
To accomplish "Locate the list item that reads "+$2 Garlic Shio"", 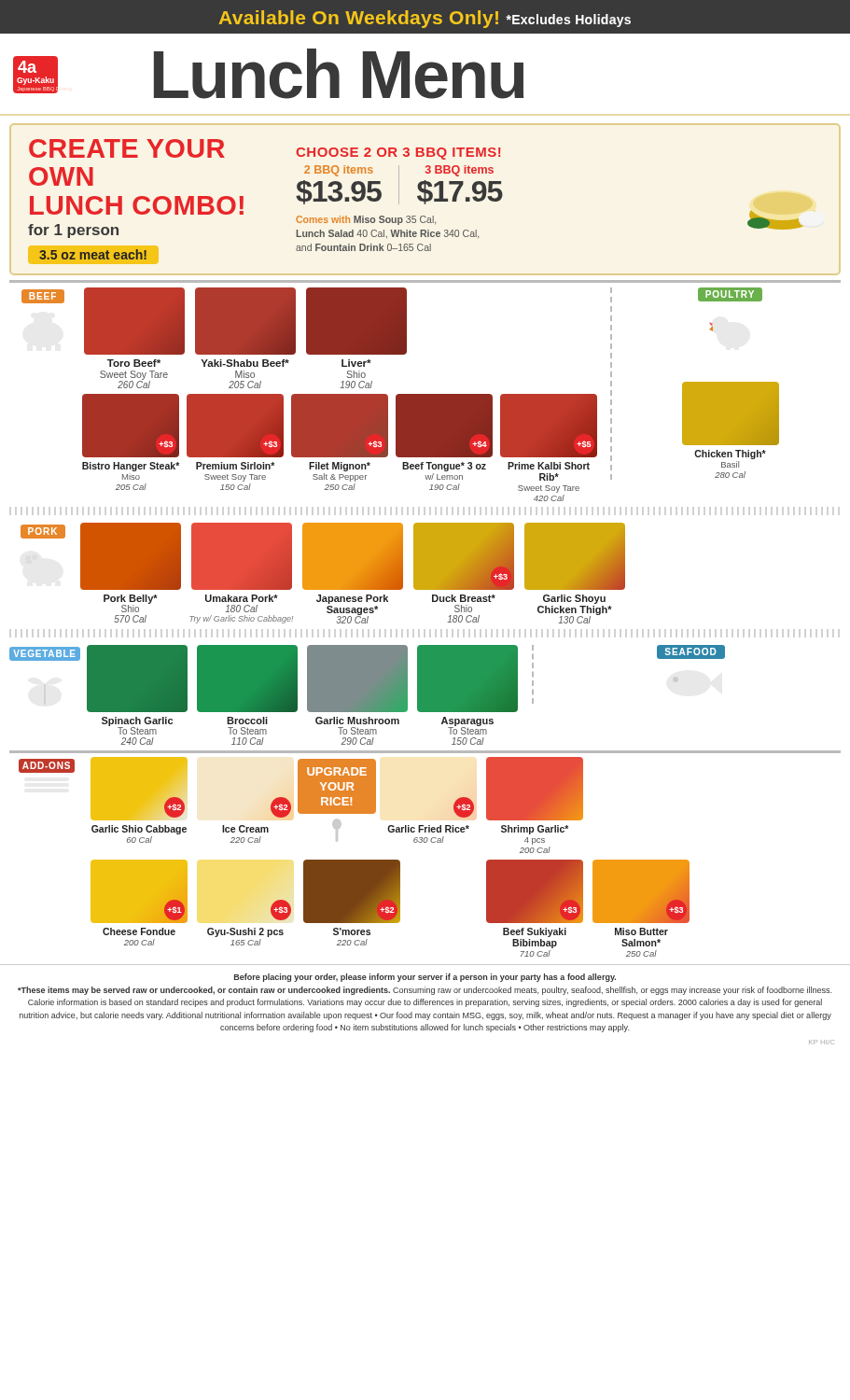I will [x=139, y=801].
